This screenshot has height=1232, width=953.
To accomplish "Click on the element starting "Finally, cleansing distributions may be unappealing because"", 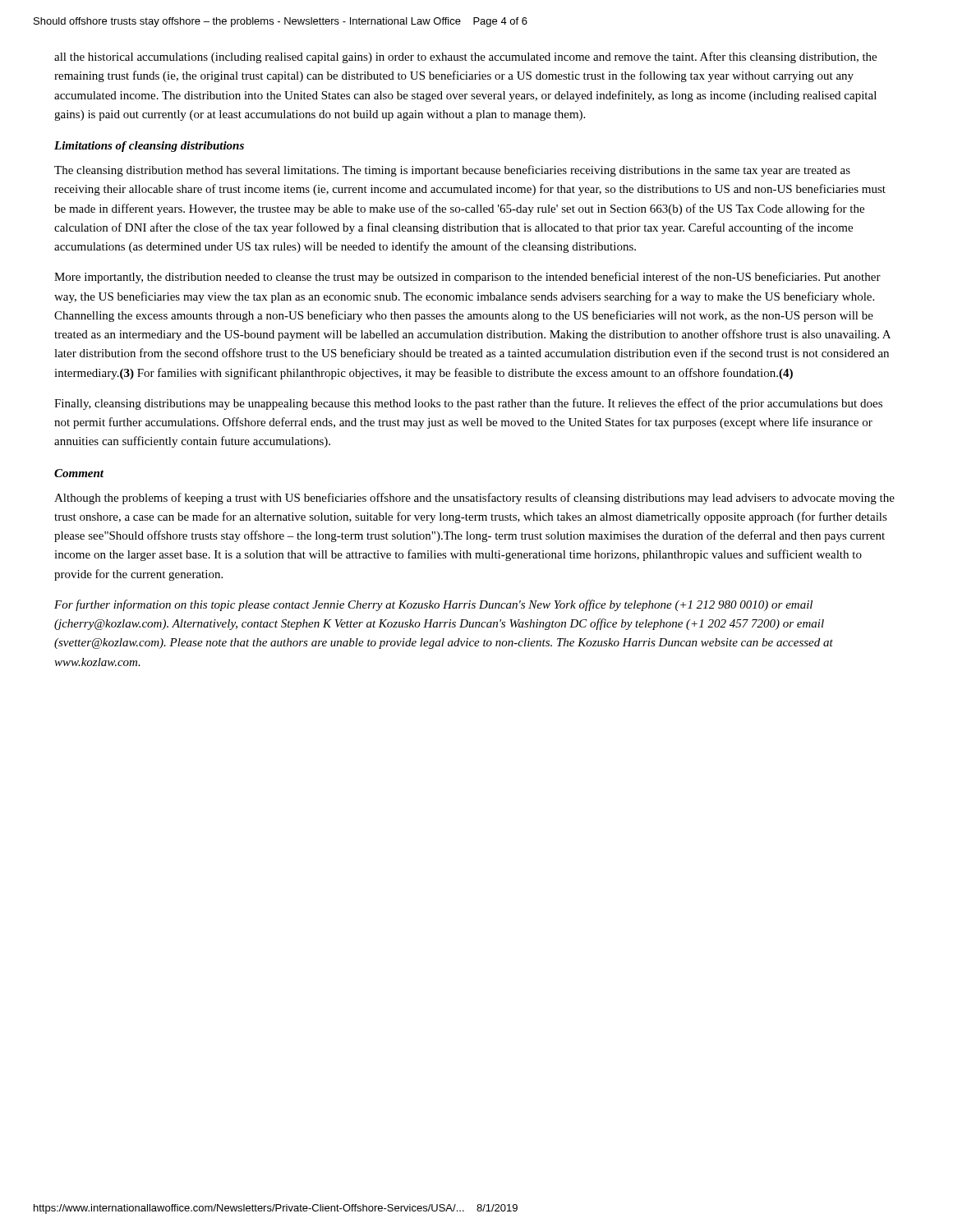I will pyautogui.click(x=468, y=422).
